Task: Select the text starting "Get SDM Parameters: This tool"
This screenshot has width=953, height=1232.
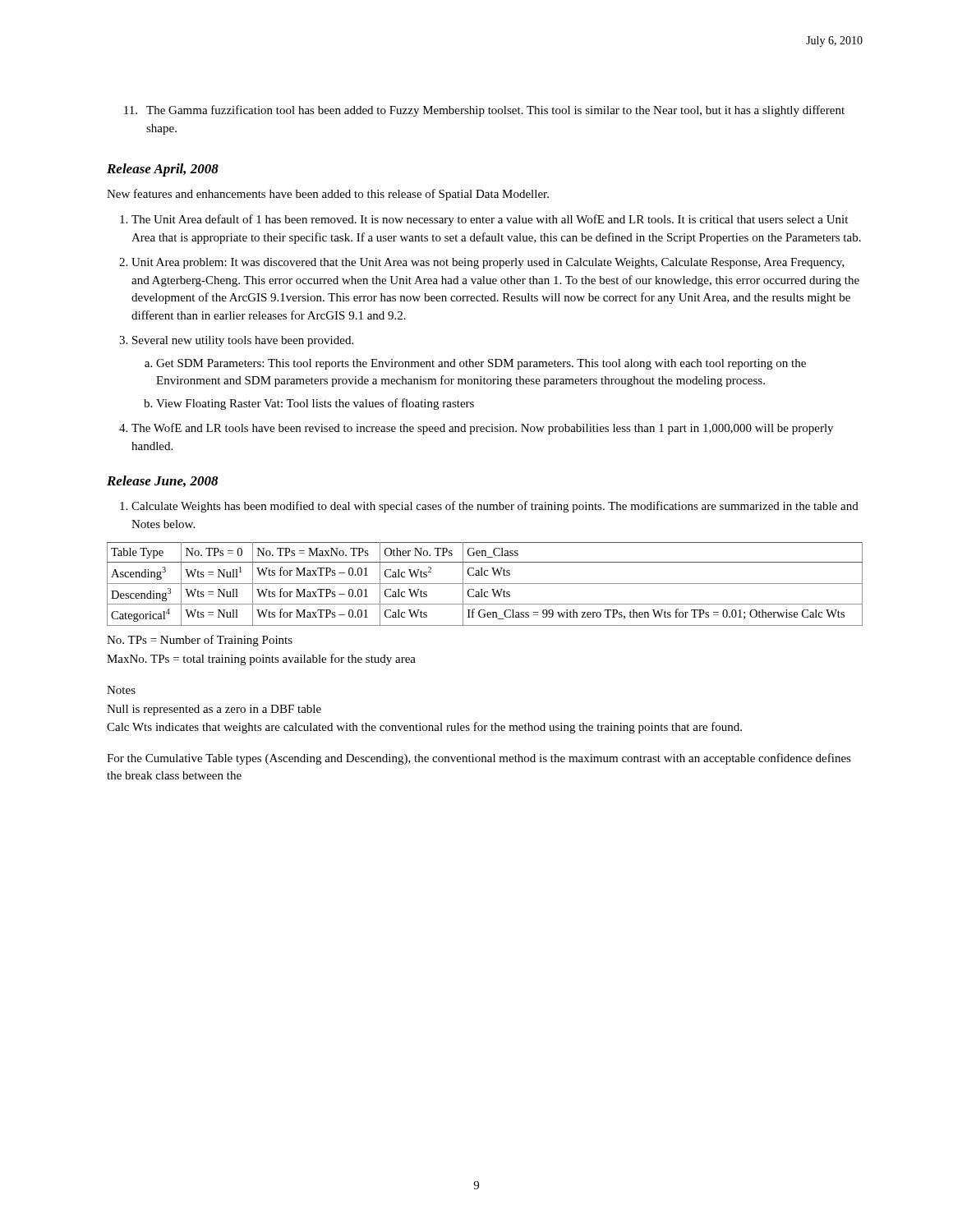Action: [x=481, y=372]
